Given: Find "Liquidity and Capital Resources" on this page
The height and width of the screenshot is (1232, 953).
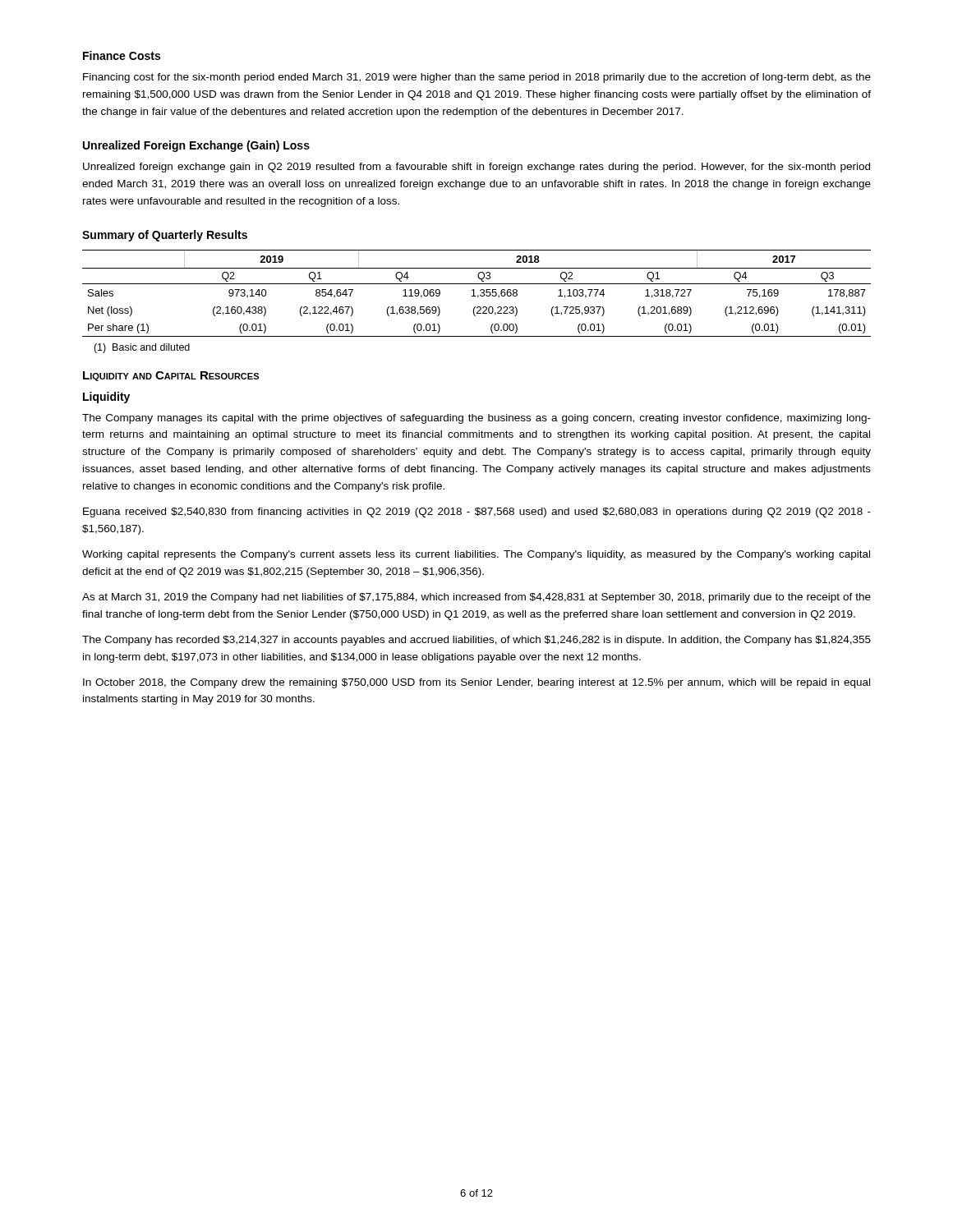Looking at the screenshot, I should point(171,375).
